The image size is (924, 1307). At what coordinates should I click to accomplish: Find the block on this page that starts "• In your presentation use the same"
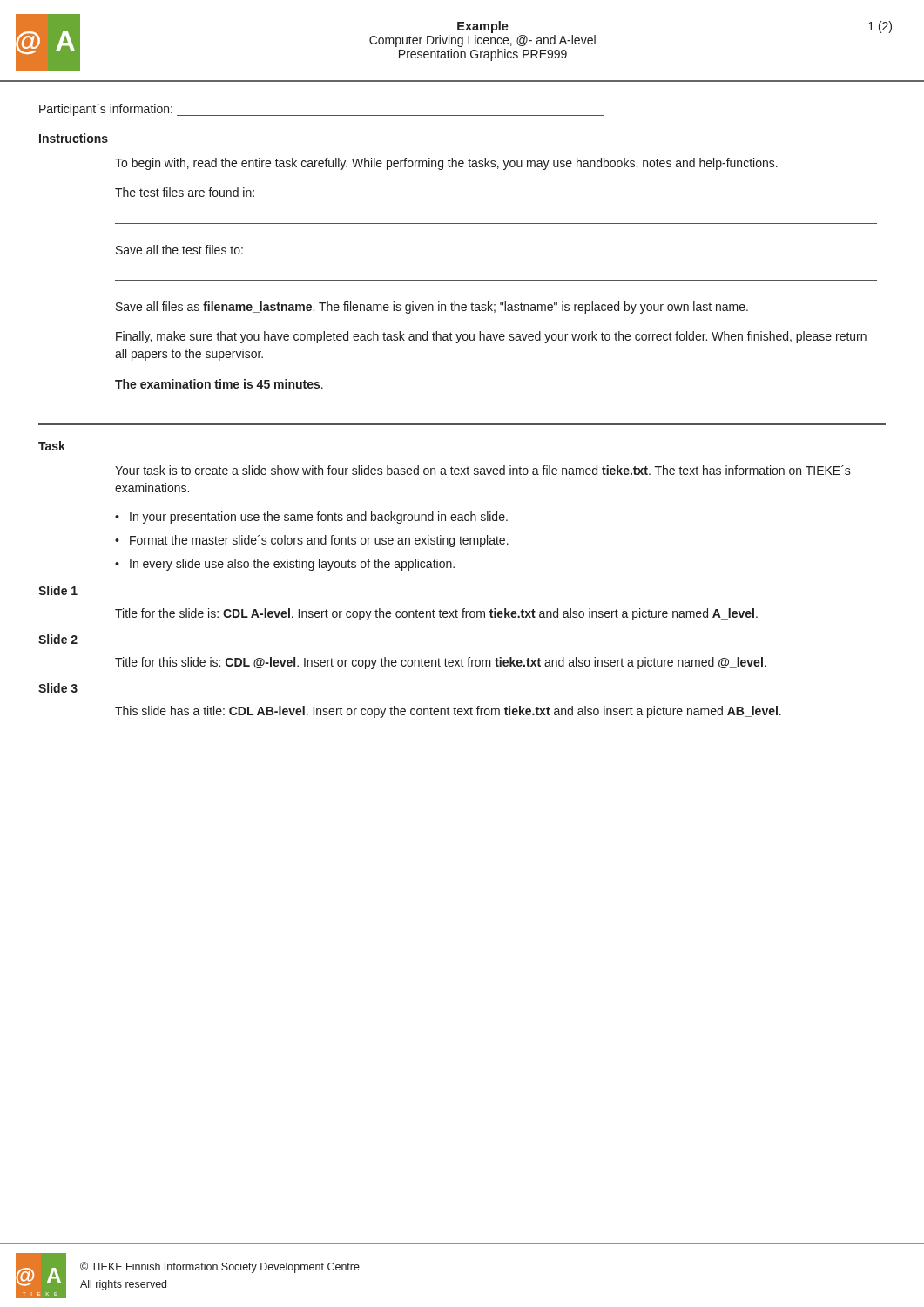pyautogui.click(x=312, y=517)
